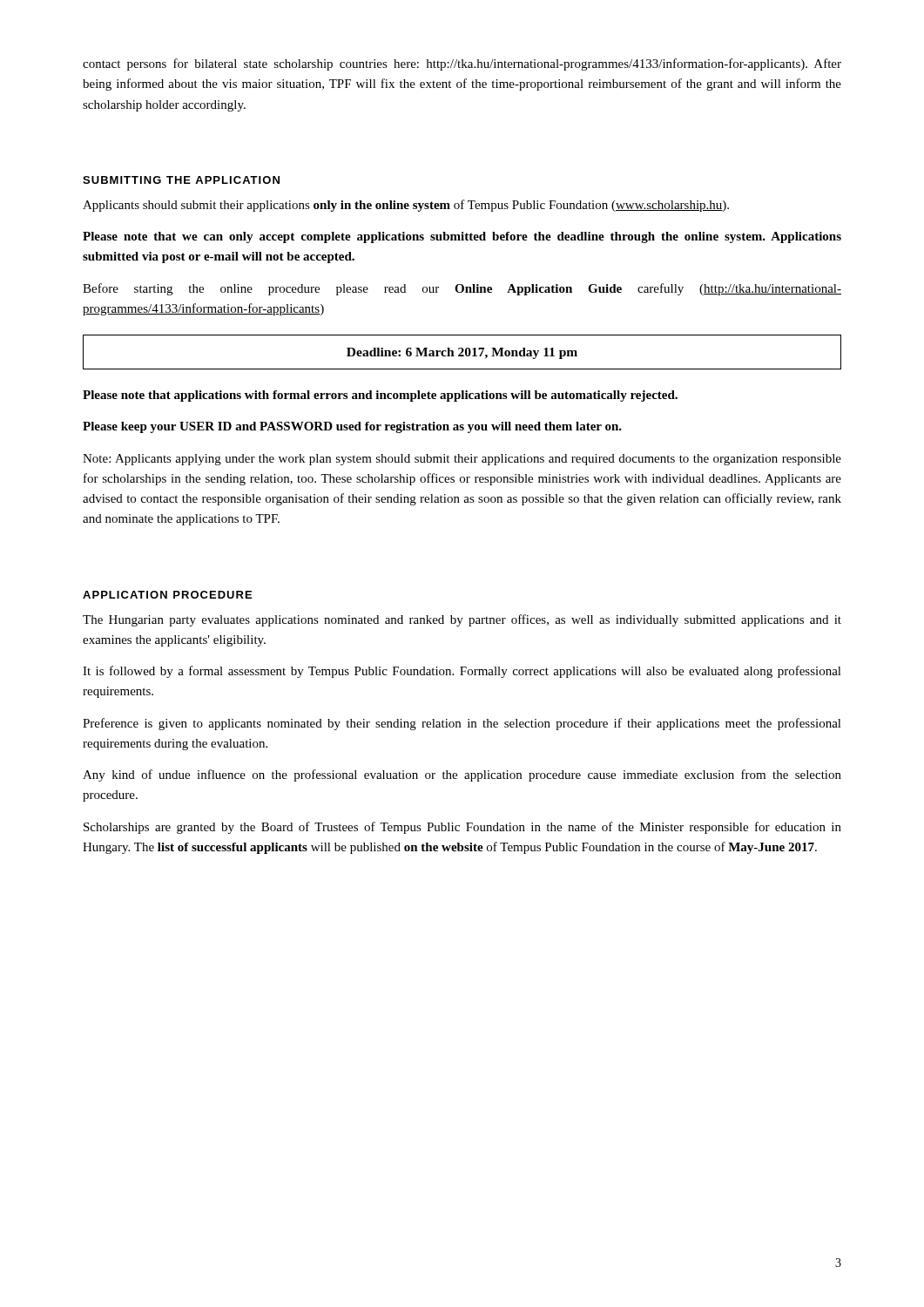Viewport: 924px width, 1307px height.
Task: Click where it says "SUBMITTING THE APPLICATION"
Action: point(182,180)
